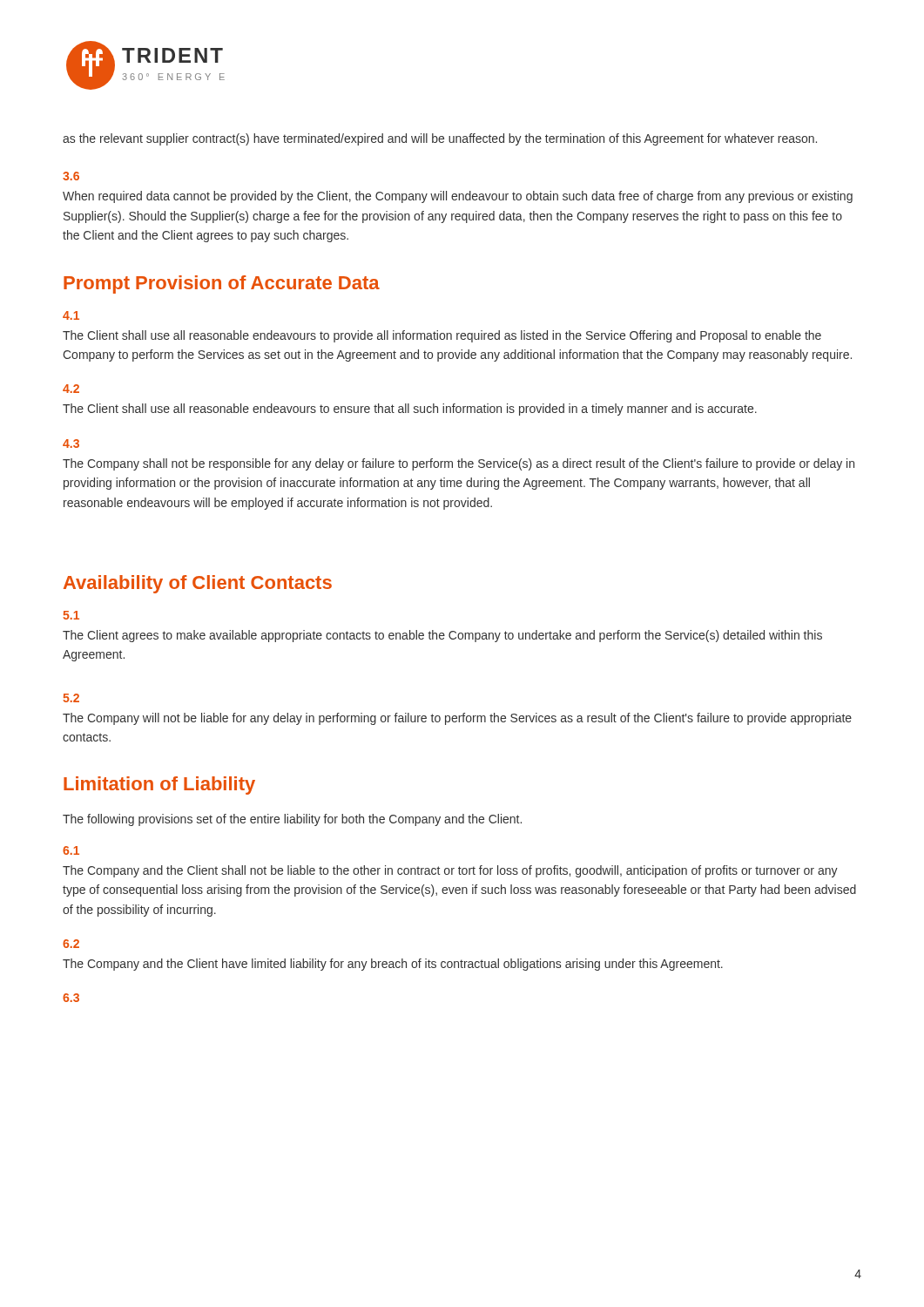Click on the title that reads "Prompt Provision of Accurate"
The image size is (924, 1307).
click(221, 282)
